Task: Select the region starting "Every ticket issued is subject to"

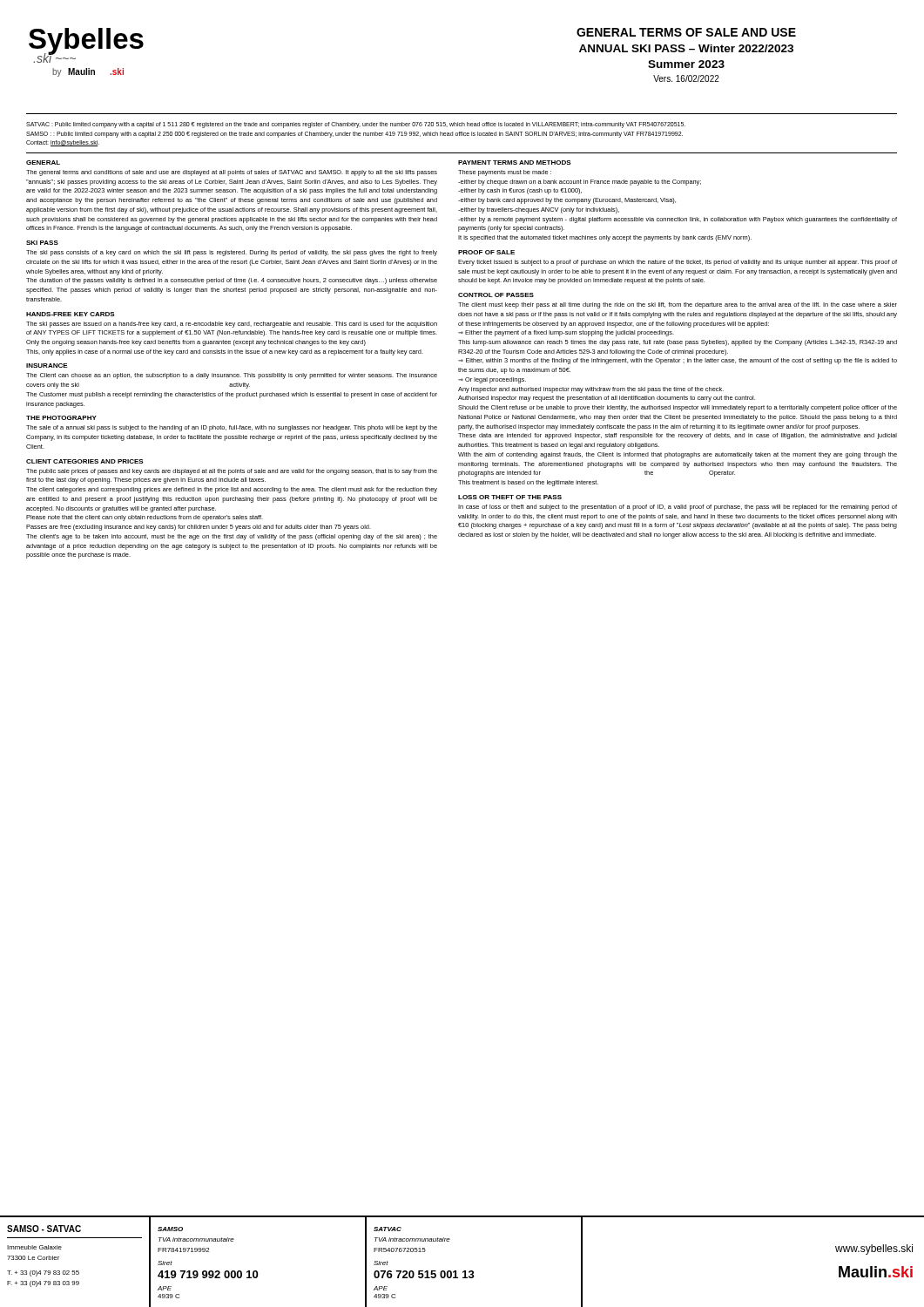Action: coord(678,271)
